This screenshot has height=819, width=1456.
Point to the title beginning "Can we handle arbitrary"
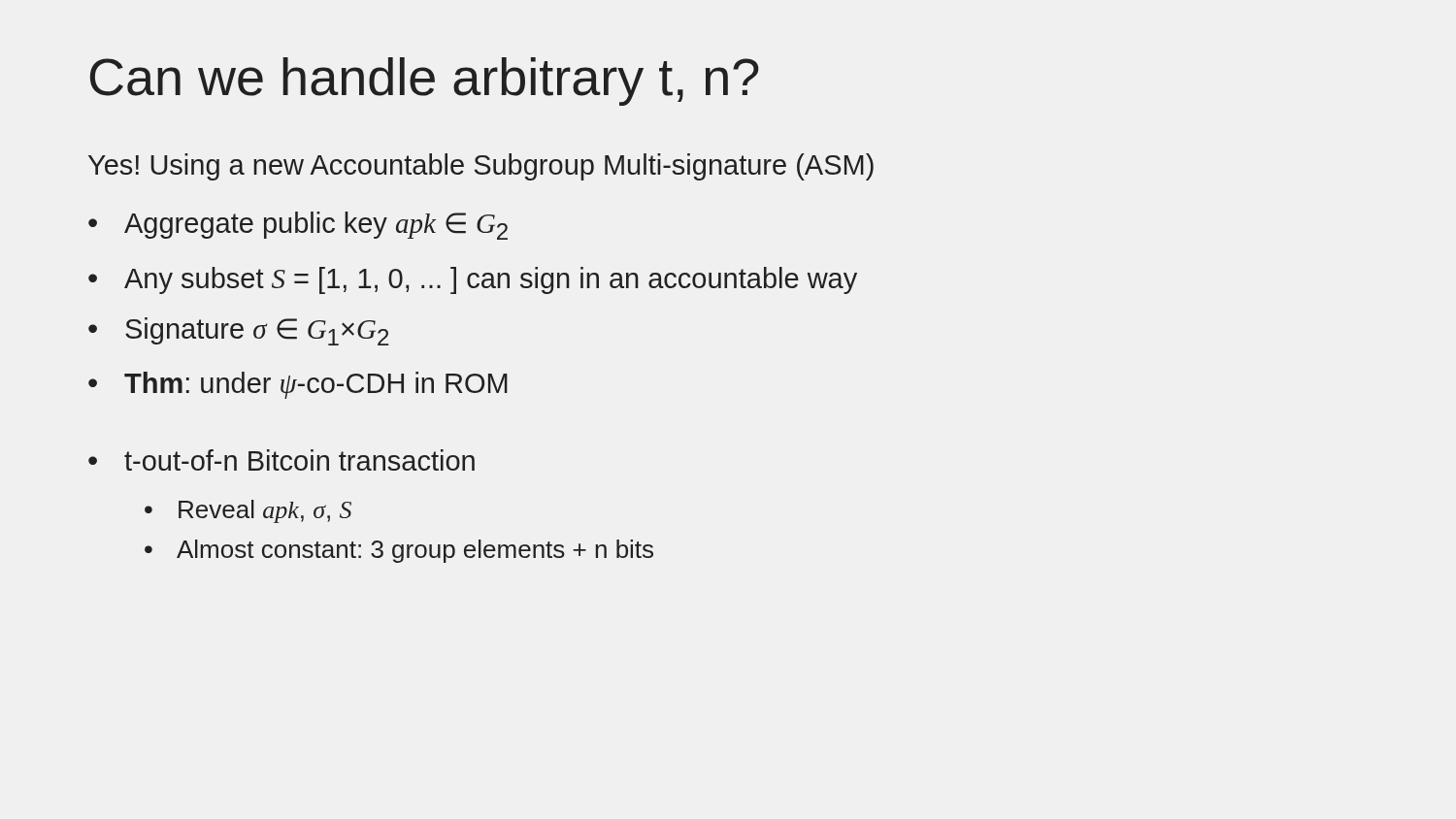pos(424,77)
